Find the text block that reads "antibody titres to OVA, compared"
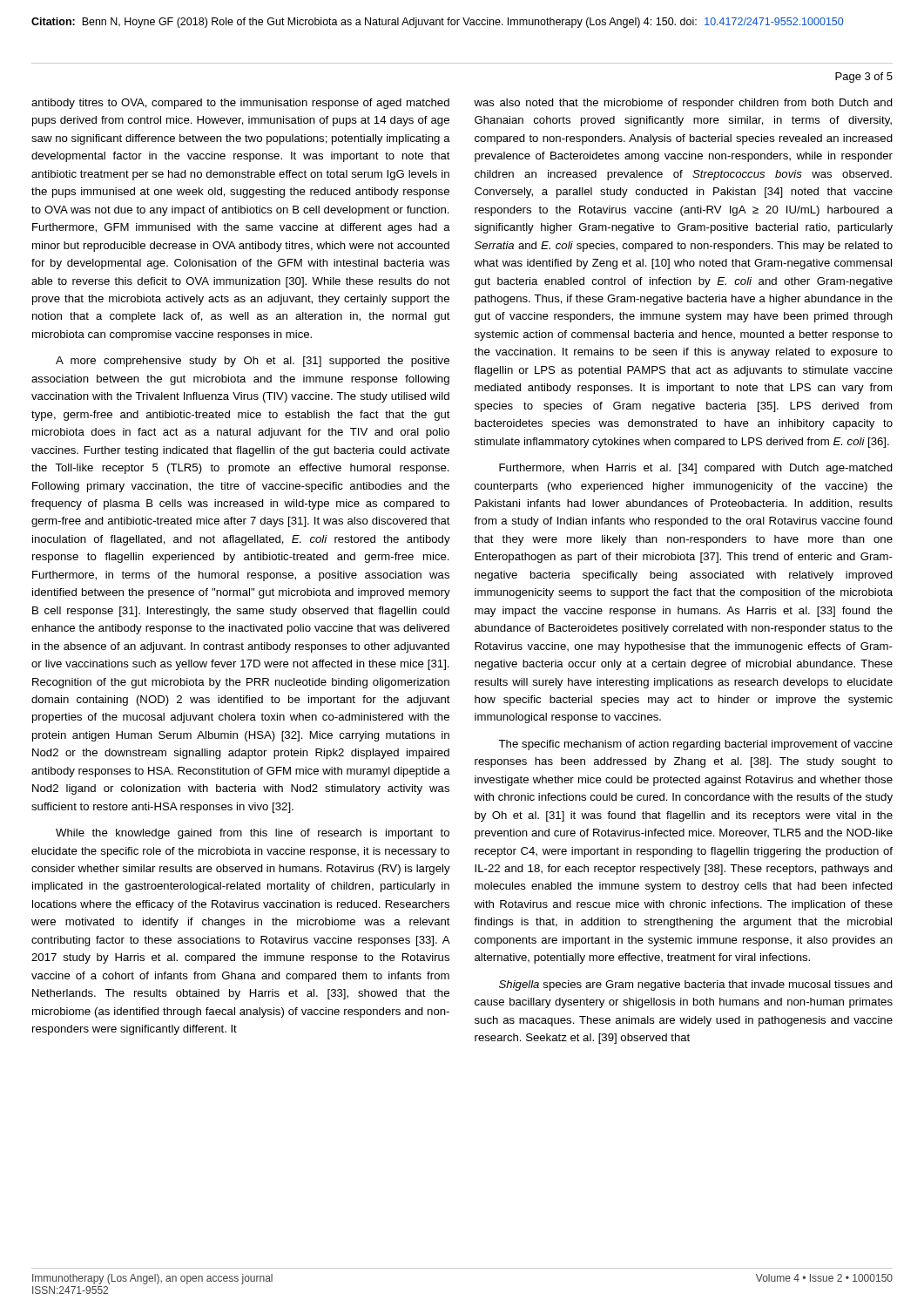The image size is (924, 1307). (x=241, y=219)
